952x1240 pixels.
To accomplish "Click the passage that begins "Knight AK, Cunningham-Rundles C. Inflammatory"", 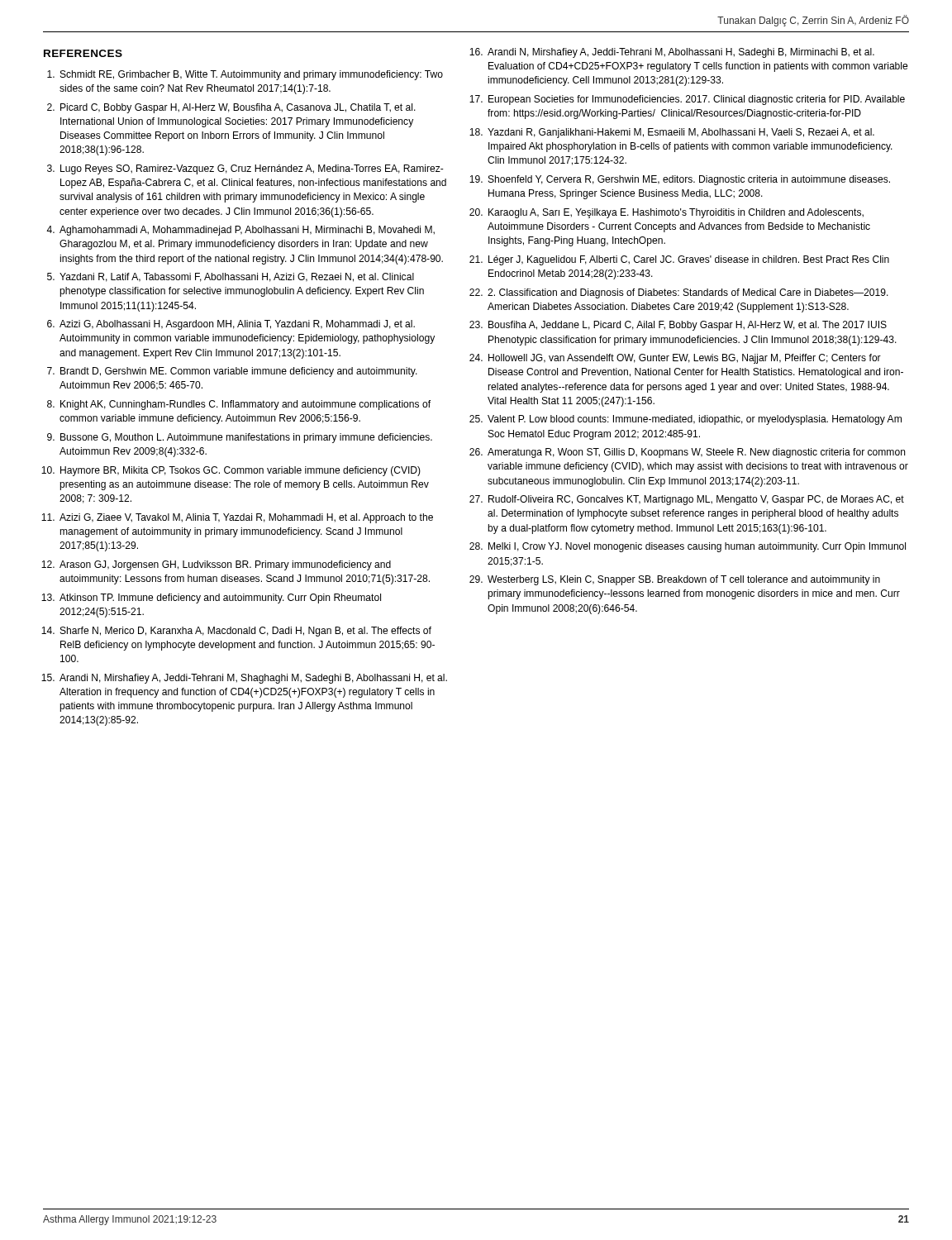I will (245, 411).
